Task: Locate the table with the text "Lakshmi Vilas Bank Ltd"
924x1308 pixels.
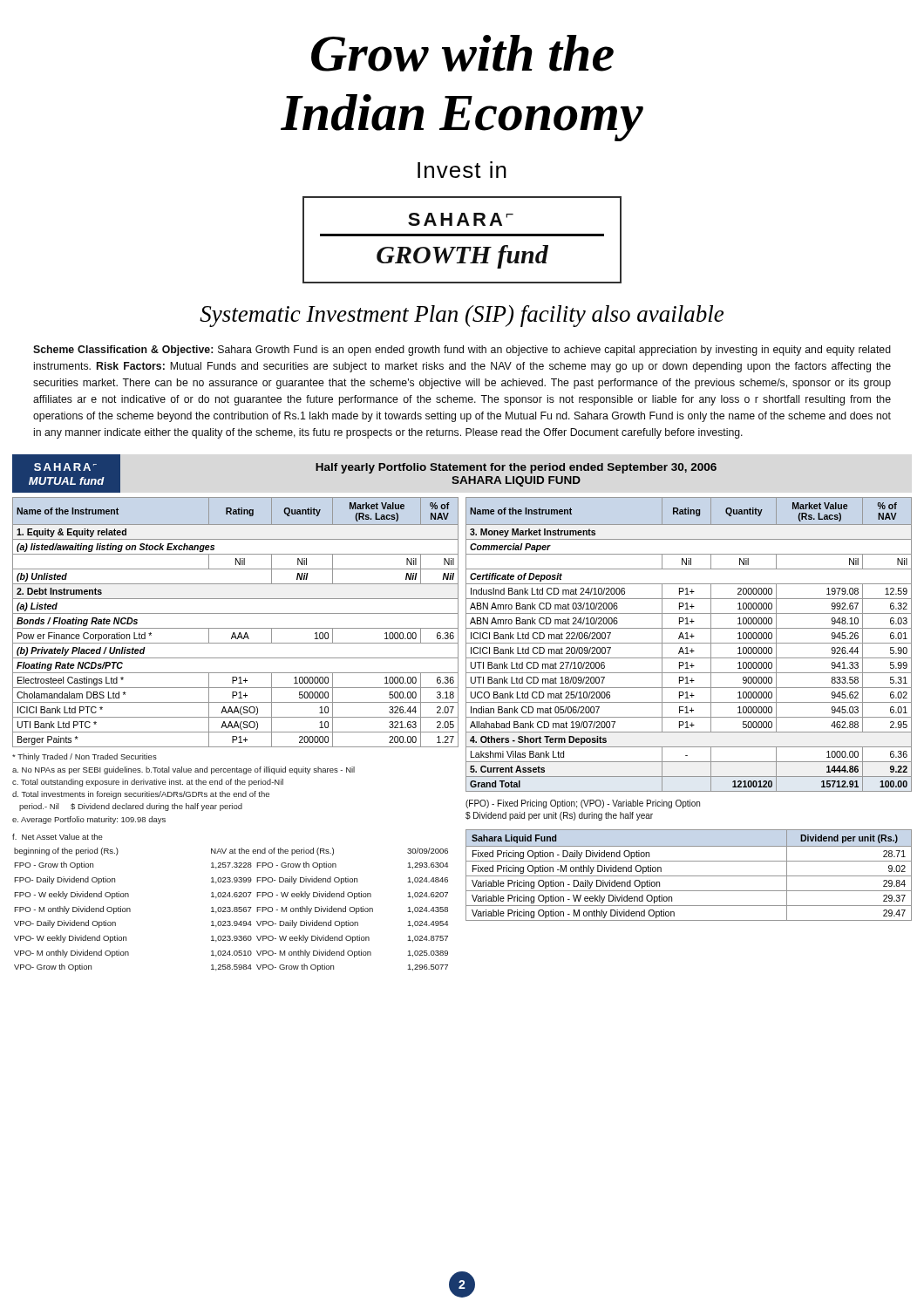Action: [689, 645]
